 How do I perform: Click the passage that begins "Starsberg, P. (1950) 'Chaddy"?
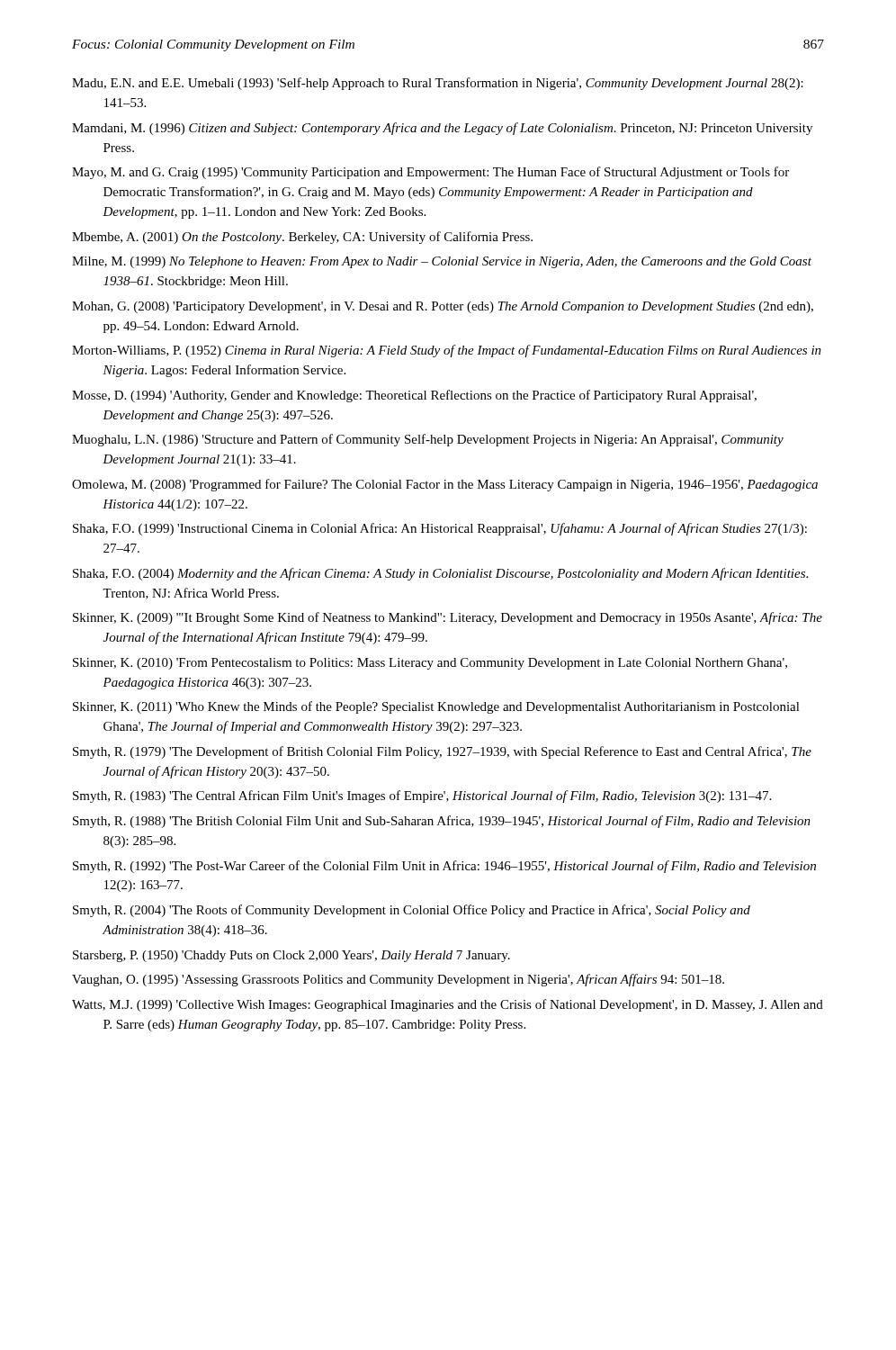click(x=291, y=955)
